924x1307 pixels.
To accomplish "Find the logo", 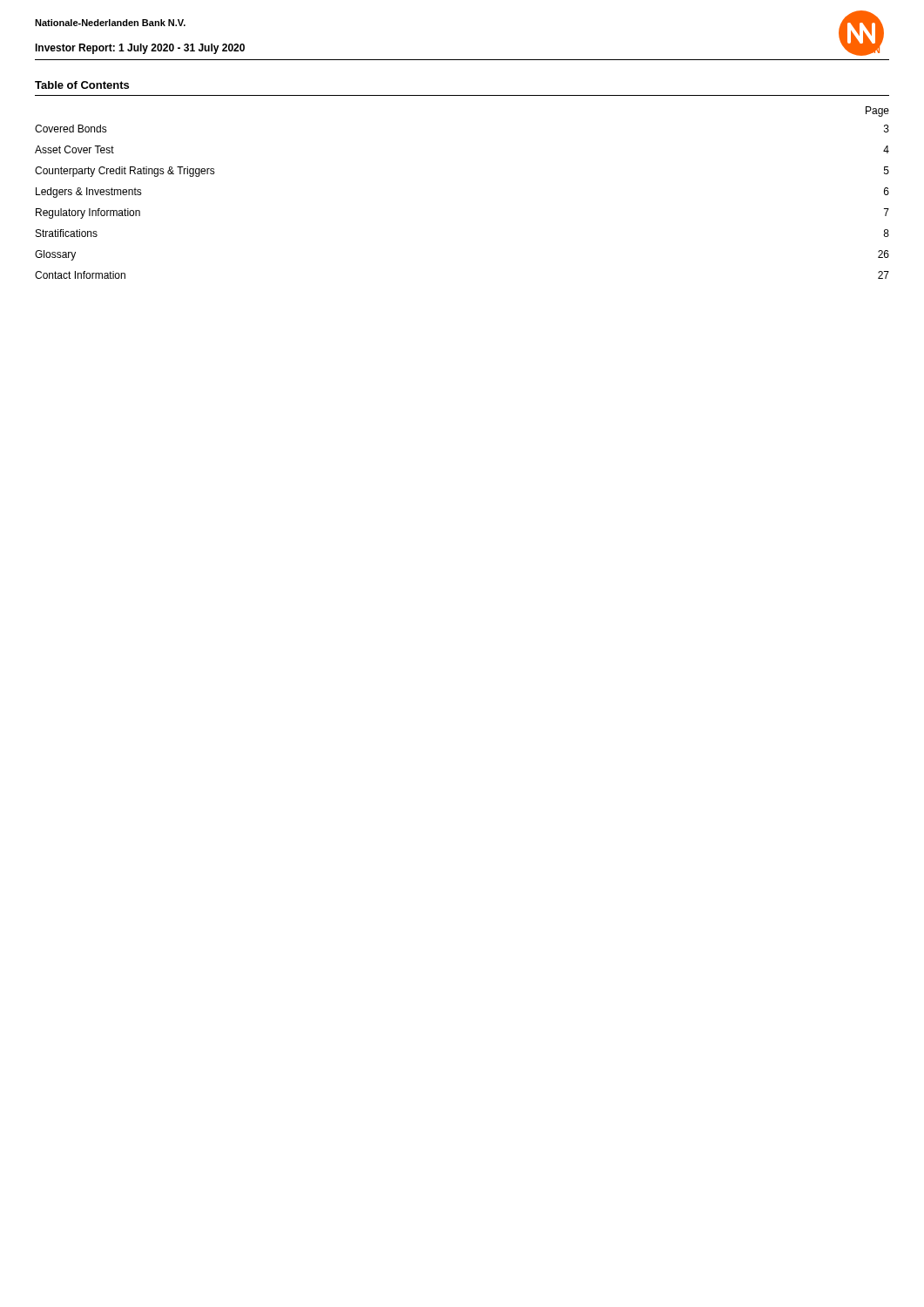I will pyautogui.click(x=861, y=34).
